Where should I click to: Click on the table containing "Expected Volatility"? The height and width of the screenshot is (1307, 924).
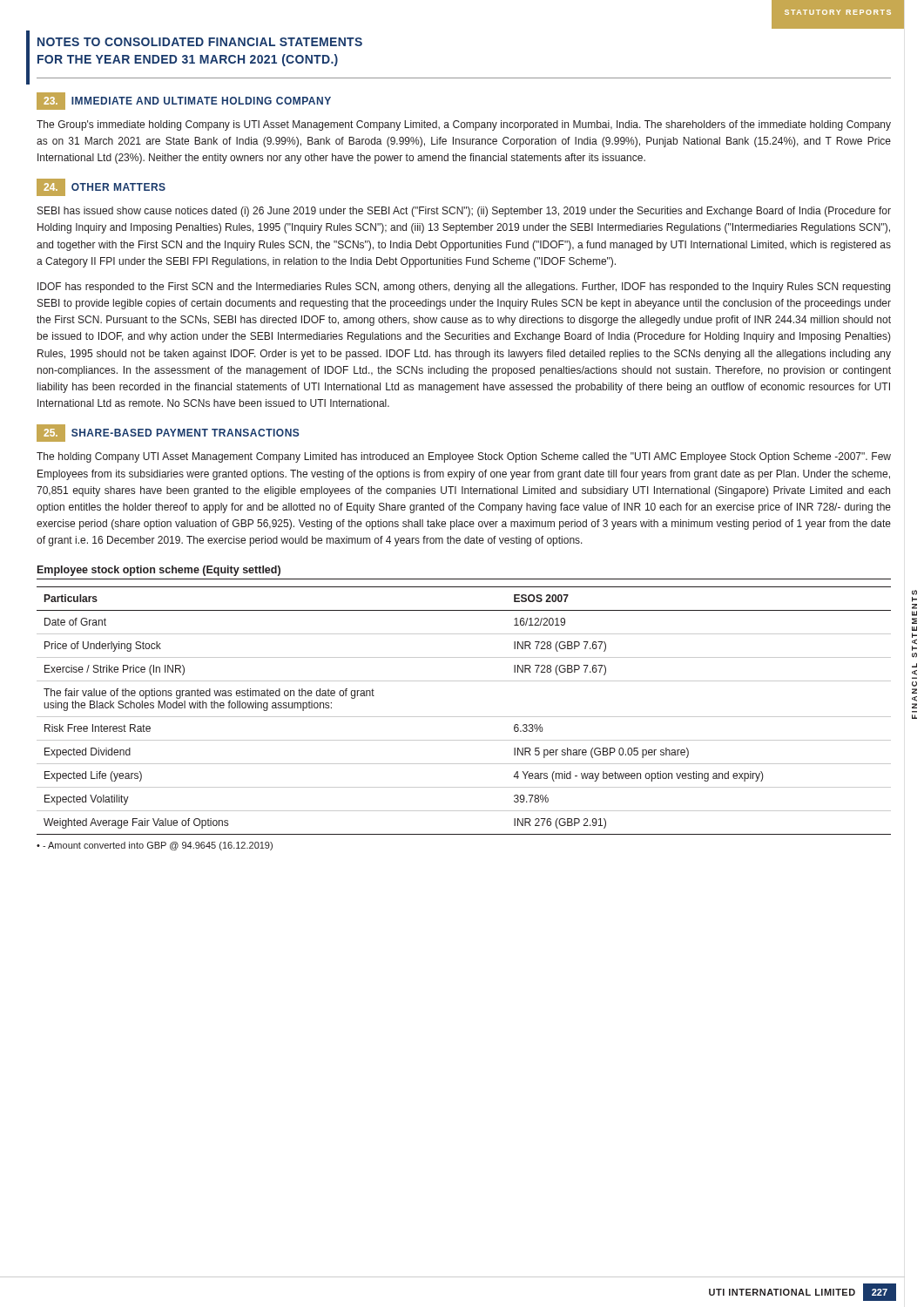(464, 710)
